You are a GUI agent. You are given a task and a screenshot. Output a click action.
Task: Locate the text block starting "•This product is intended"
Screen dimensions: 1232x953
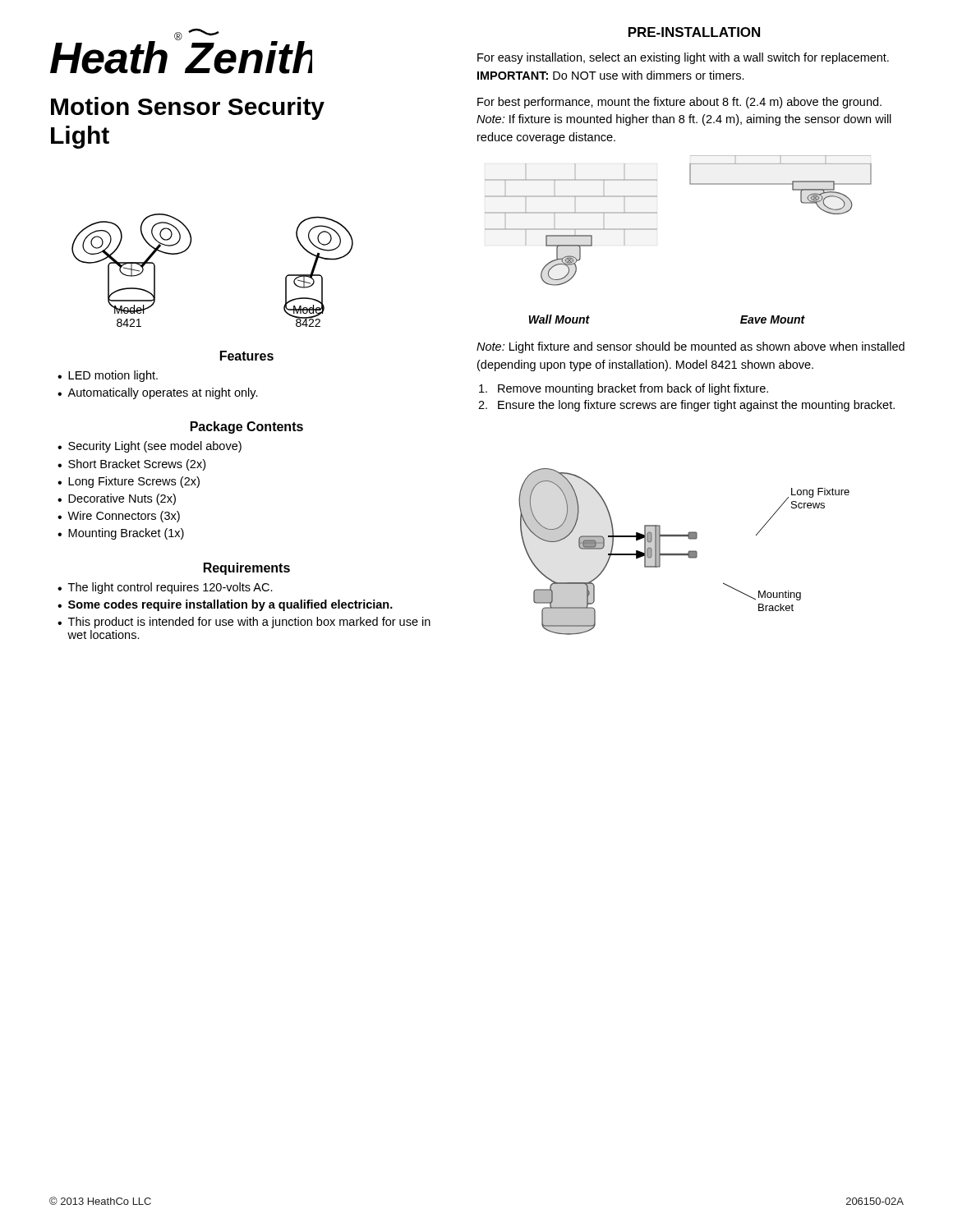251,628
